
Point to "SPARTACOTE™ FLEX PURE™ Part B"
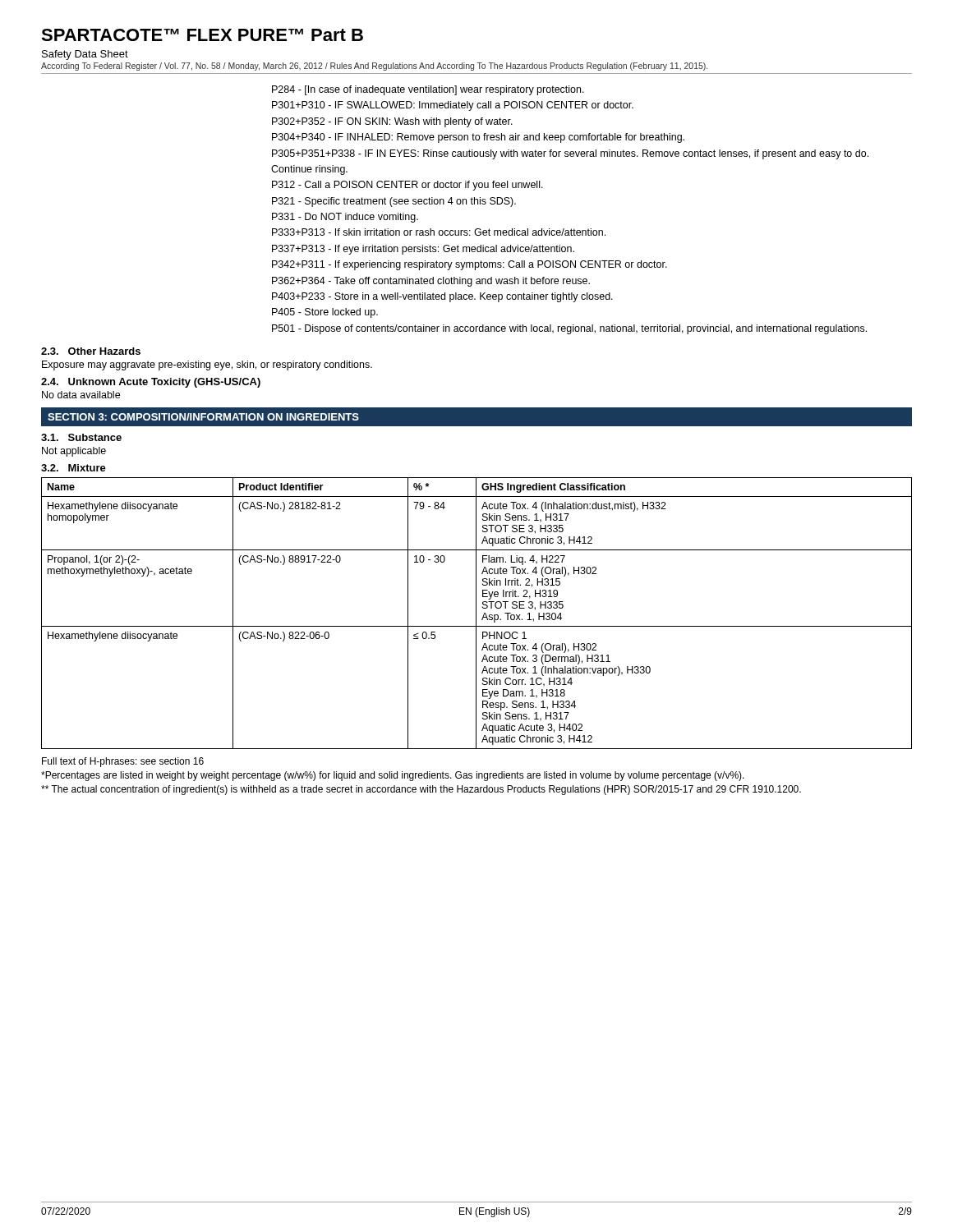[202, 35]
